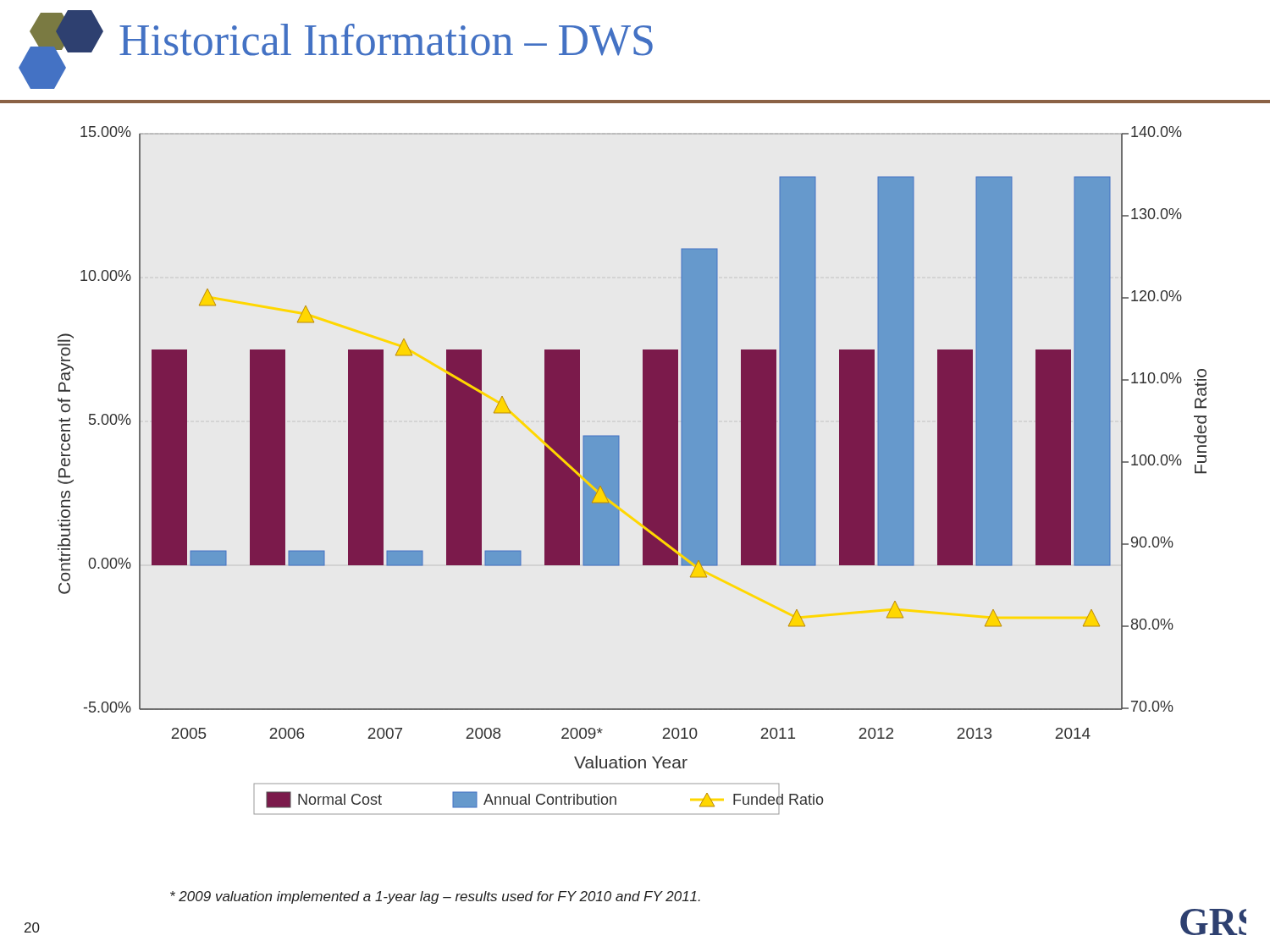Click on the logo
The height and width of the screenshot is (952, 1270).
pos(1212,921)
